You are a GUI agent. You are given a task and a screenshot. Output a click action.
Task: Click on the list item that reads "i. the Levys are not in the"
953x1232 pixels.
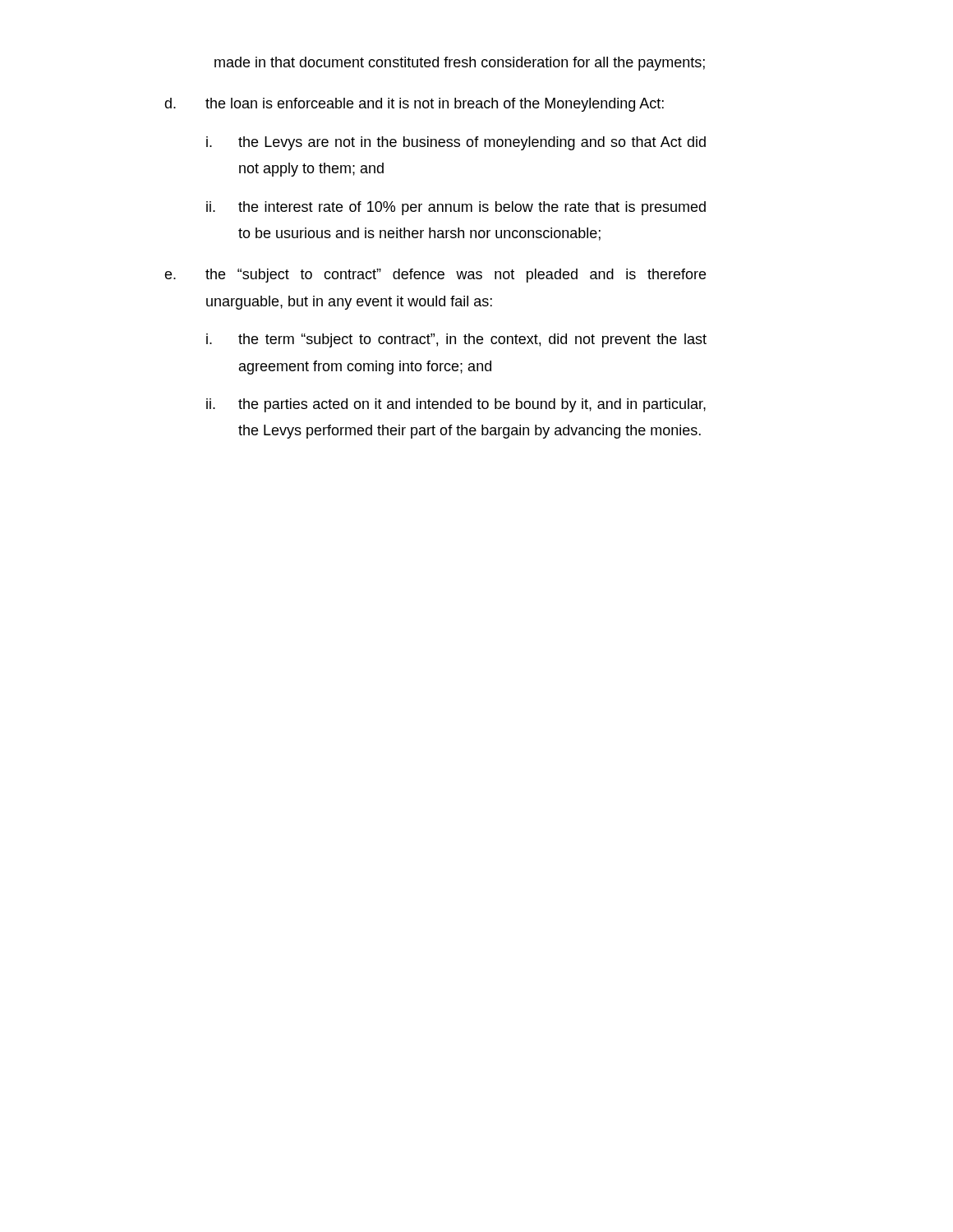456,155
